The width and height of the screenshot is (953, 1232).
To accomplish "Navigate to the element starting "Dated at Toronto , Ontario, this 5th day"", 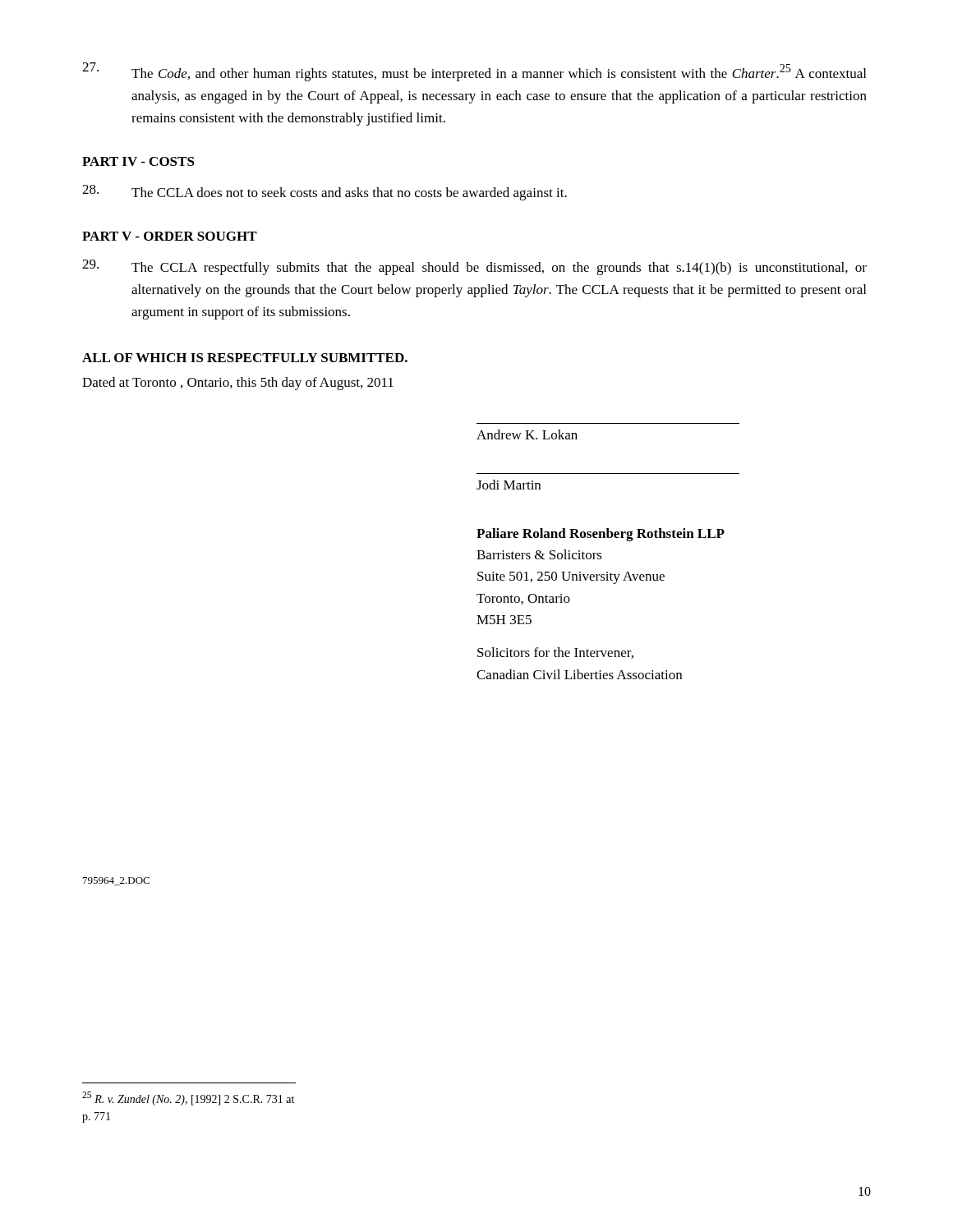I will click(x=238, y=382).
